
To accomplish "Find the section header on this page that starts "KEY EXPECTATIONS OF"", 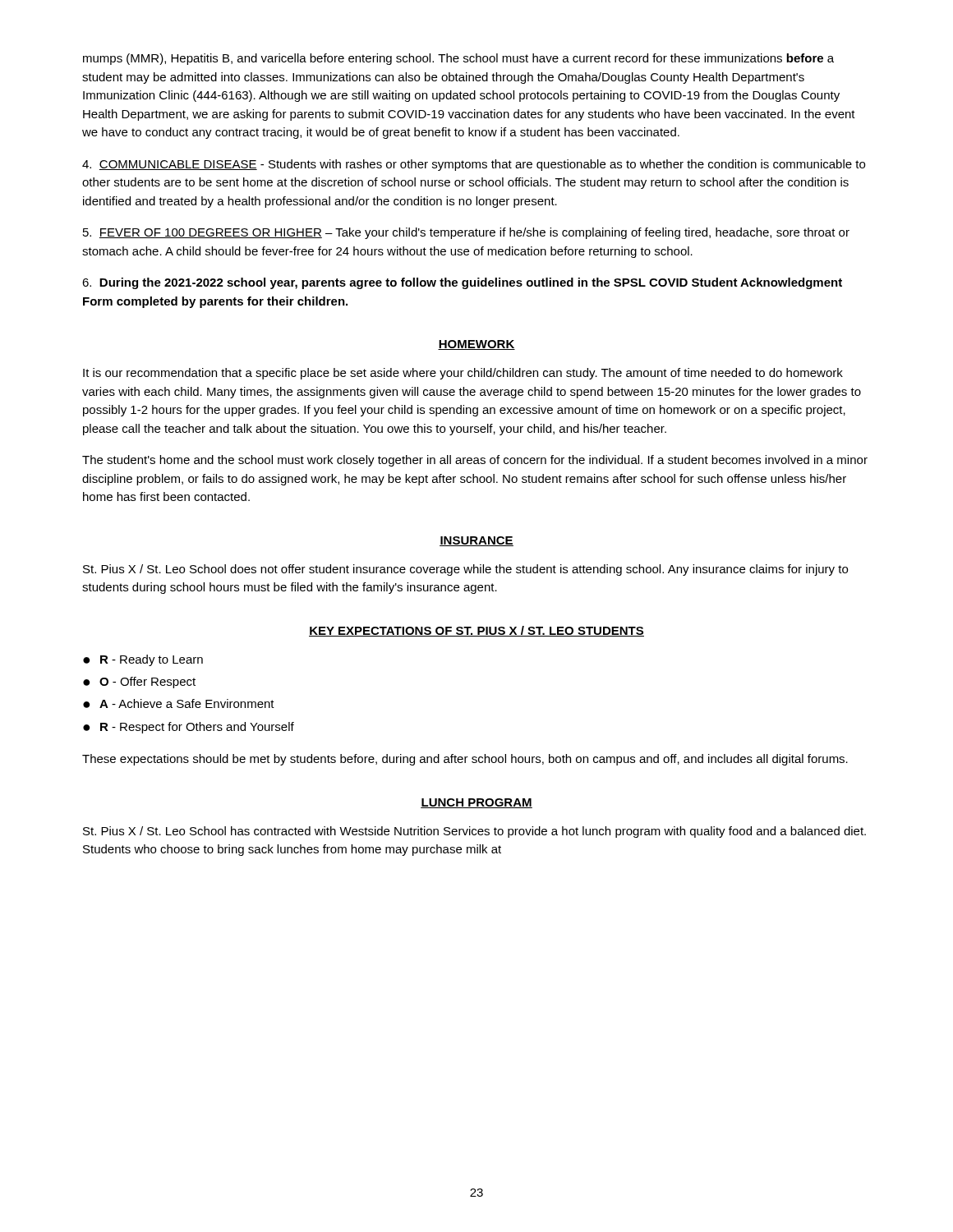I will coord(476,630).
